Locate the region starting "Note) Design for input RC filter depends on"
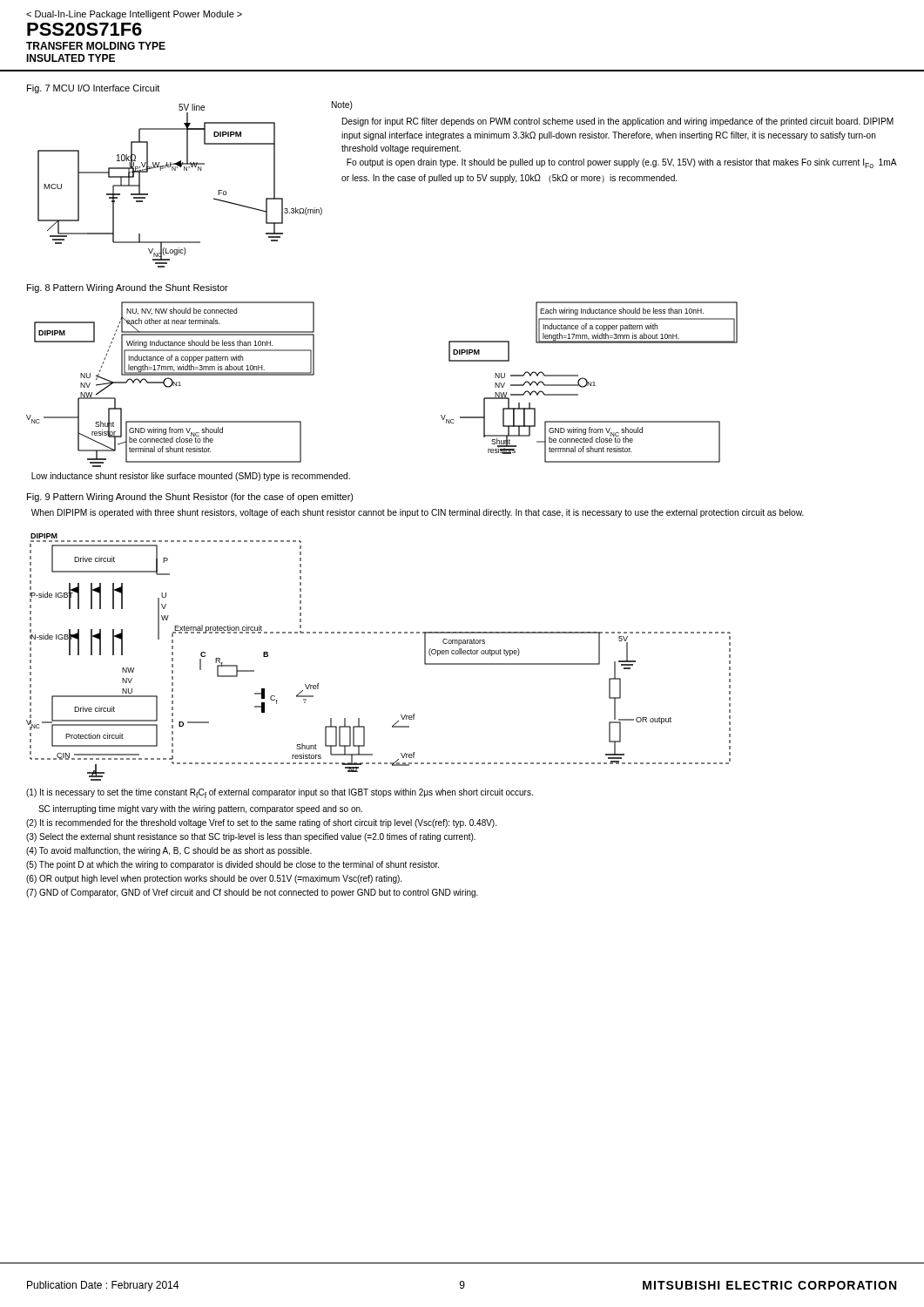 coord(614,142)
